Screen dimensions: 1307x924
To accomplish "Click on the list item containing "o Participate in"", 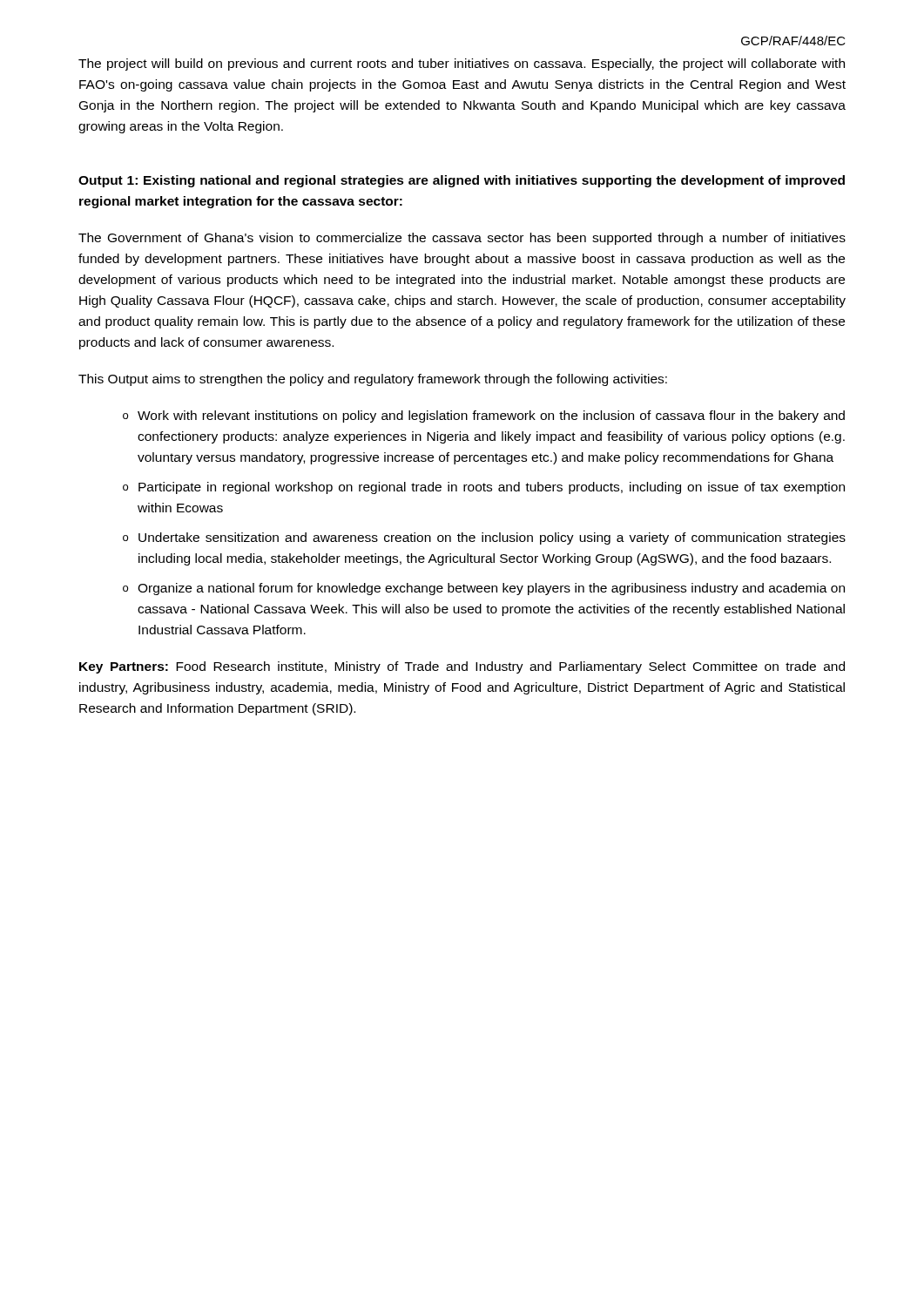I will point(479,498).
